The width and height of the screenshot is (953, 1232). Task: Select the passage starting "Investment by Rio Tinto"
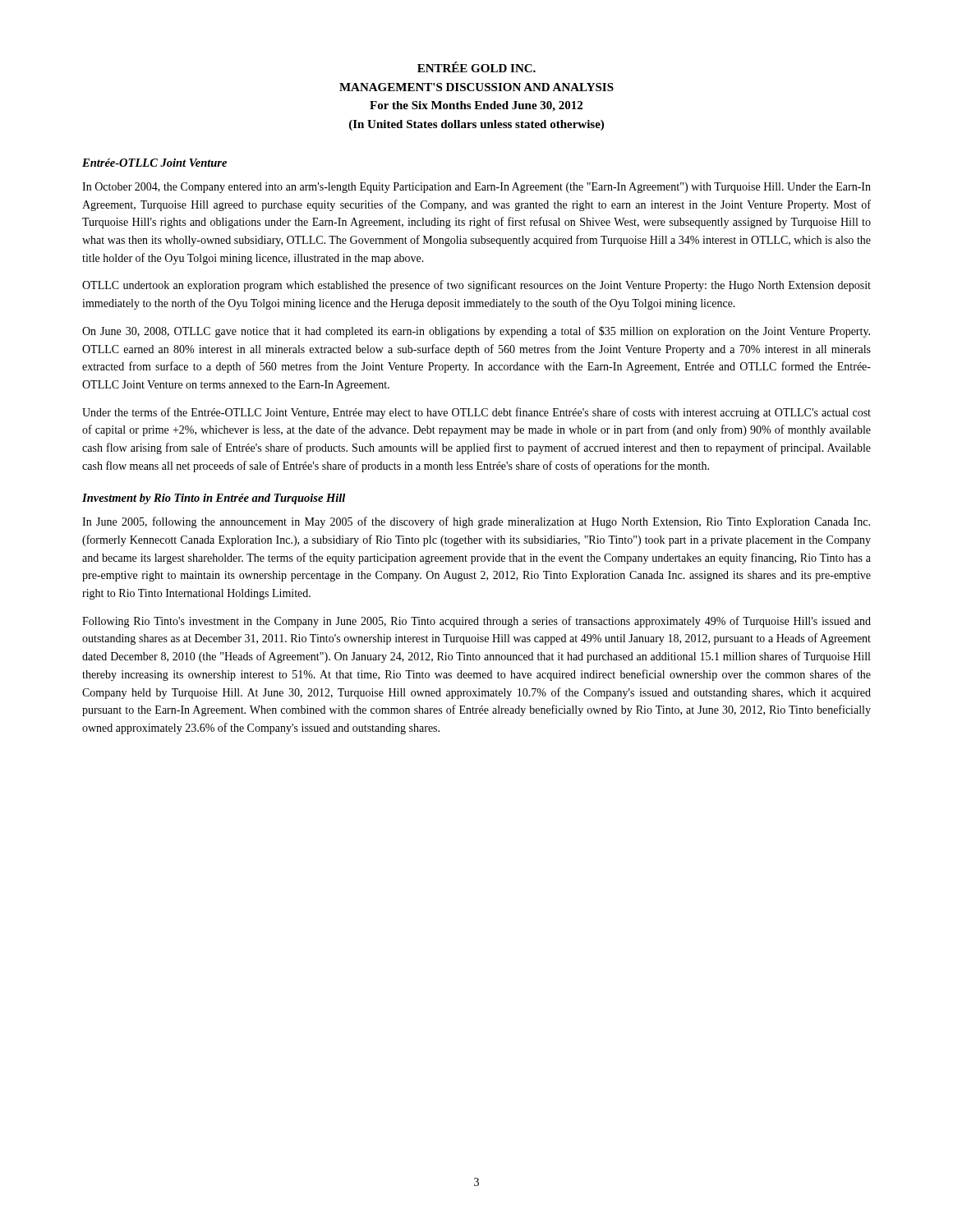(214, 498)
